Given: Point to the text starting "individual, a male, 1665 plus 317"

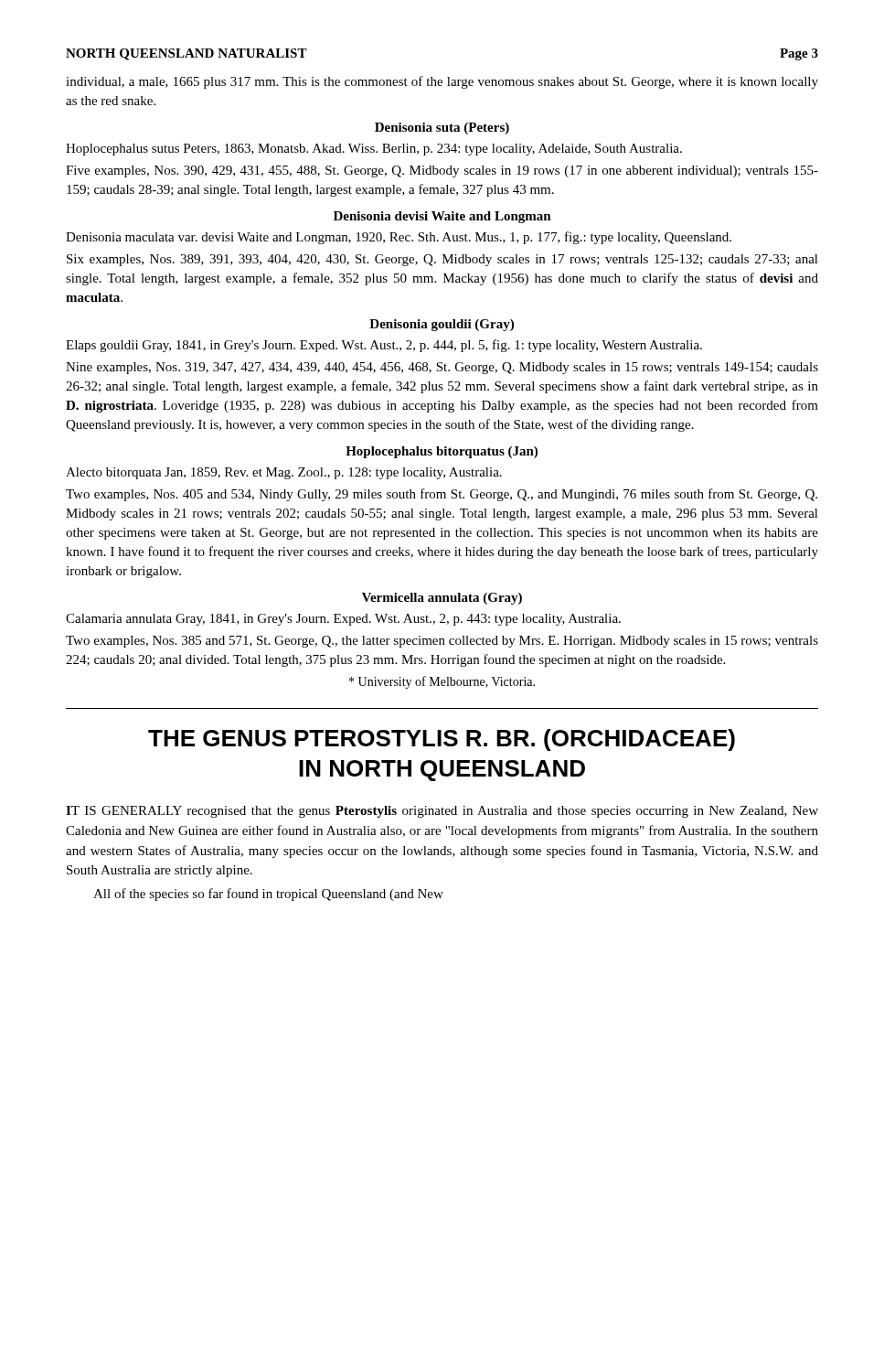Looking at the screenshot, I should pyautogui.click(x=442, y=92).
